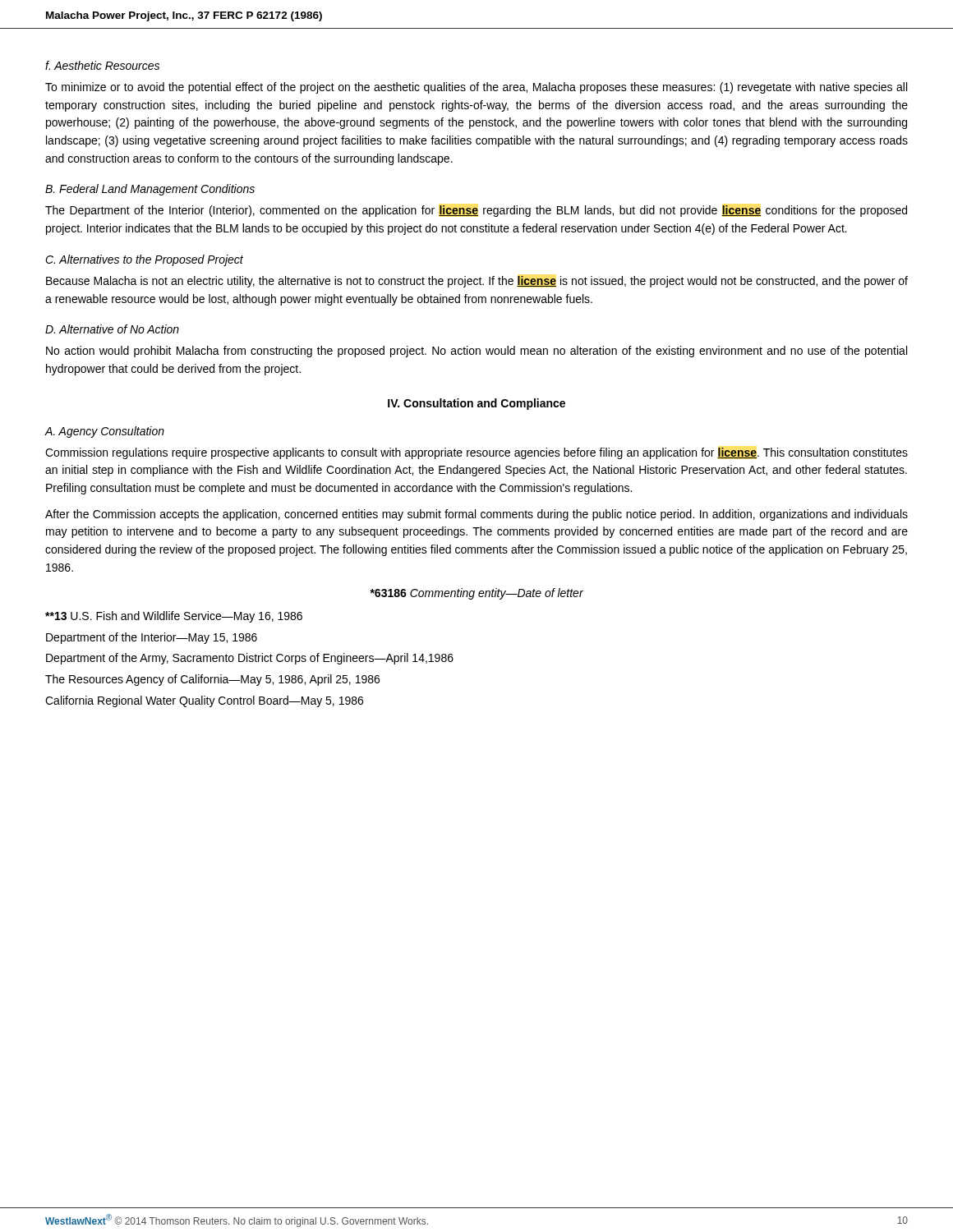
Task: Click the section header that begins "D. Alternative of No"
Action: 112,329
